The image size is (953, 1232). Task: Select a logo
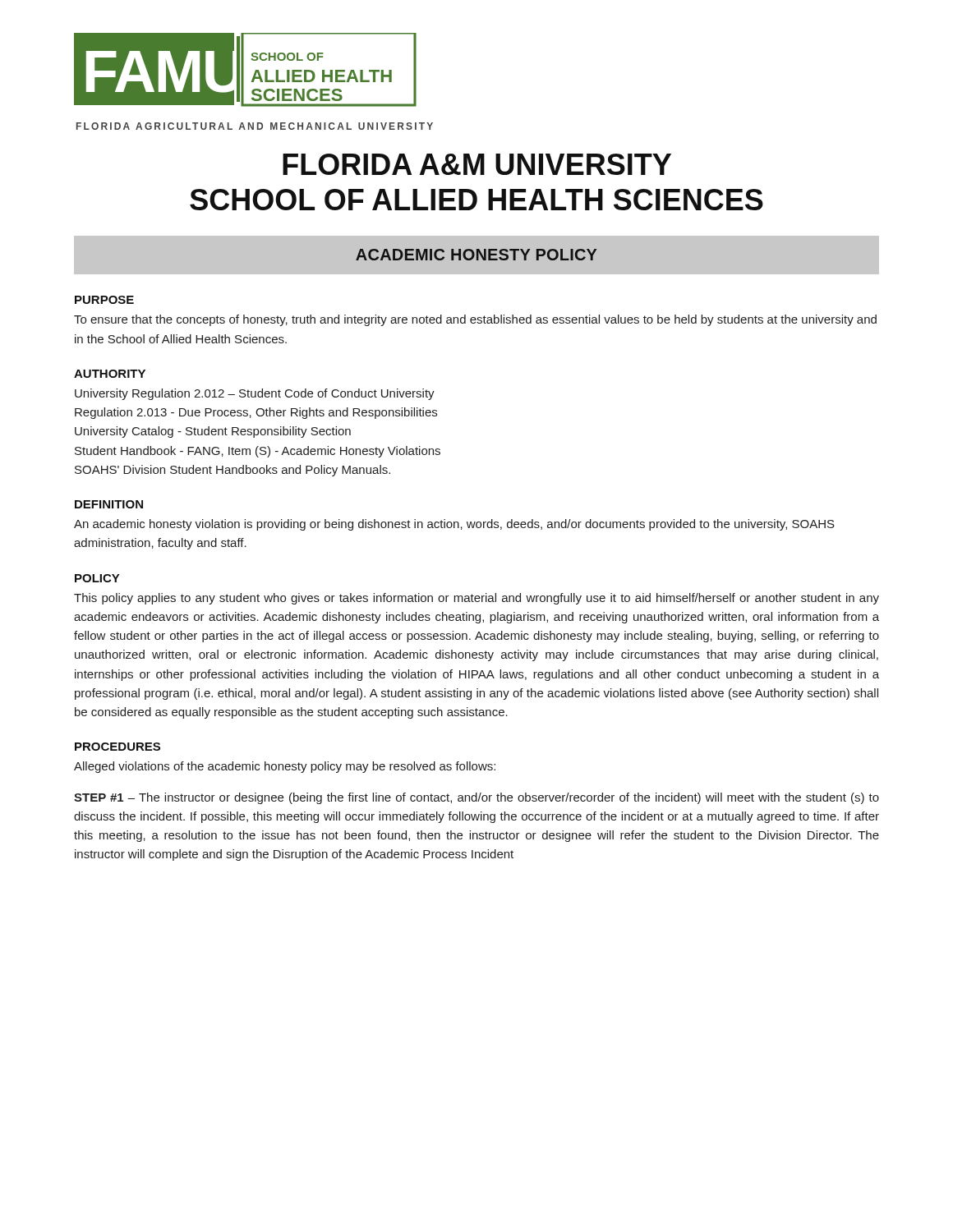tap(476, 83)
